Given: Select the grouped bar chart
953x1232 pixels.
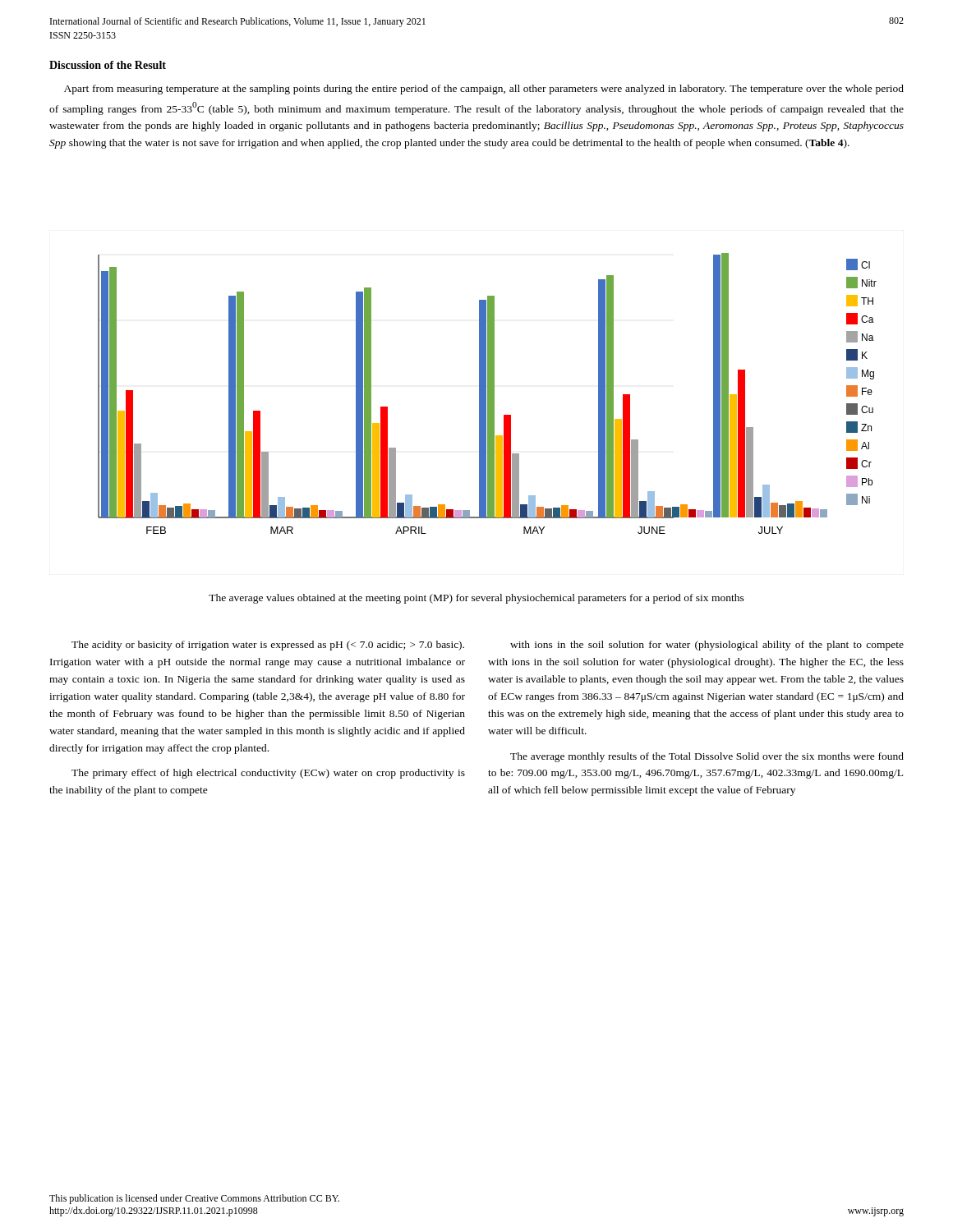Looking at the screenshot, I should [476, 402].
